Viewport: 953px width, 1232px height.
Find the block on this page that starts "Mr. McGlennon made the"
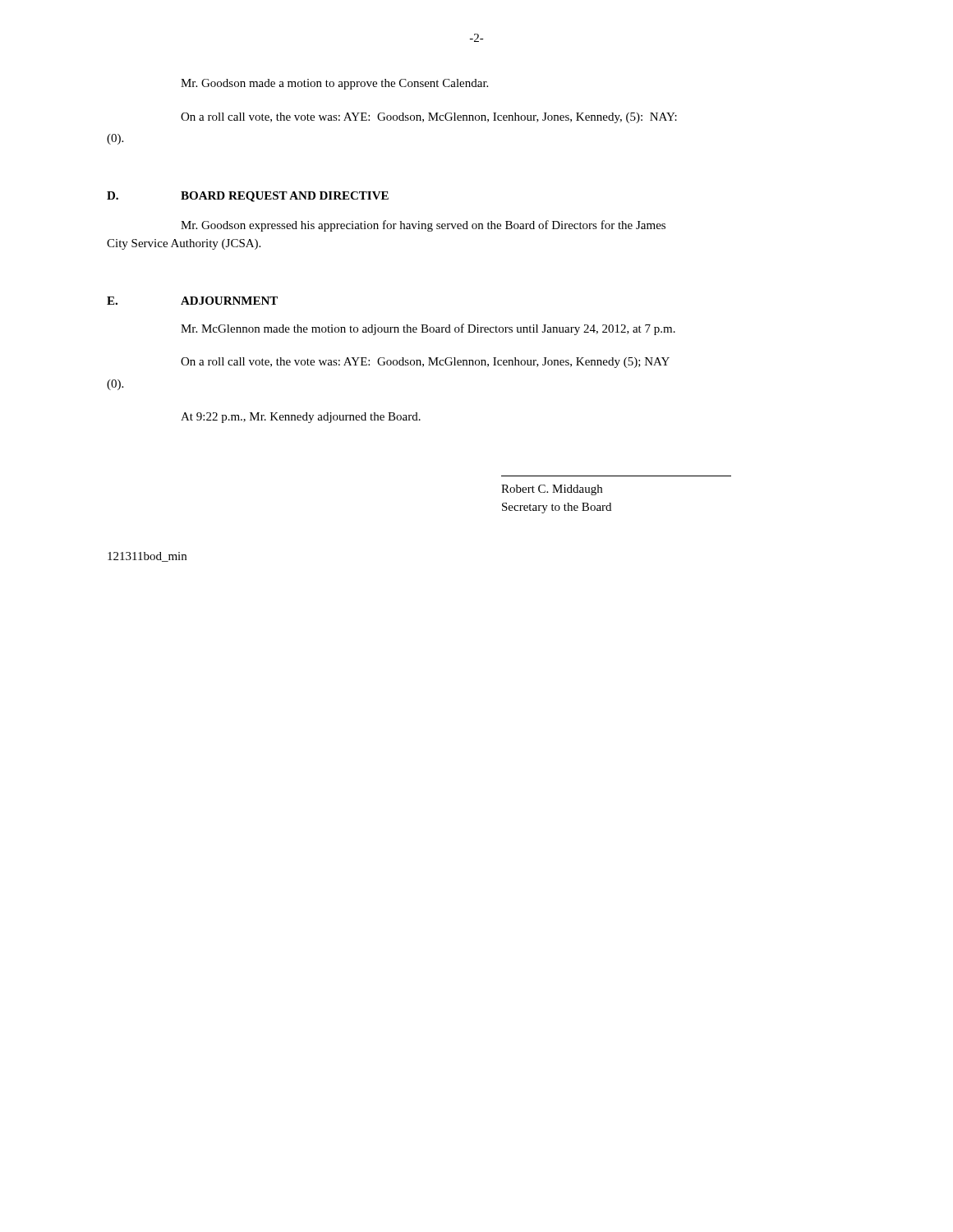428,328
